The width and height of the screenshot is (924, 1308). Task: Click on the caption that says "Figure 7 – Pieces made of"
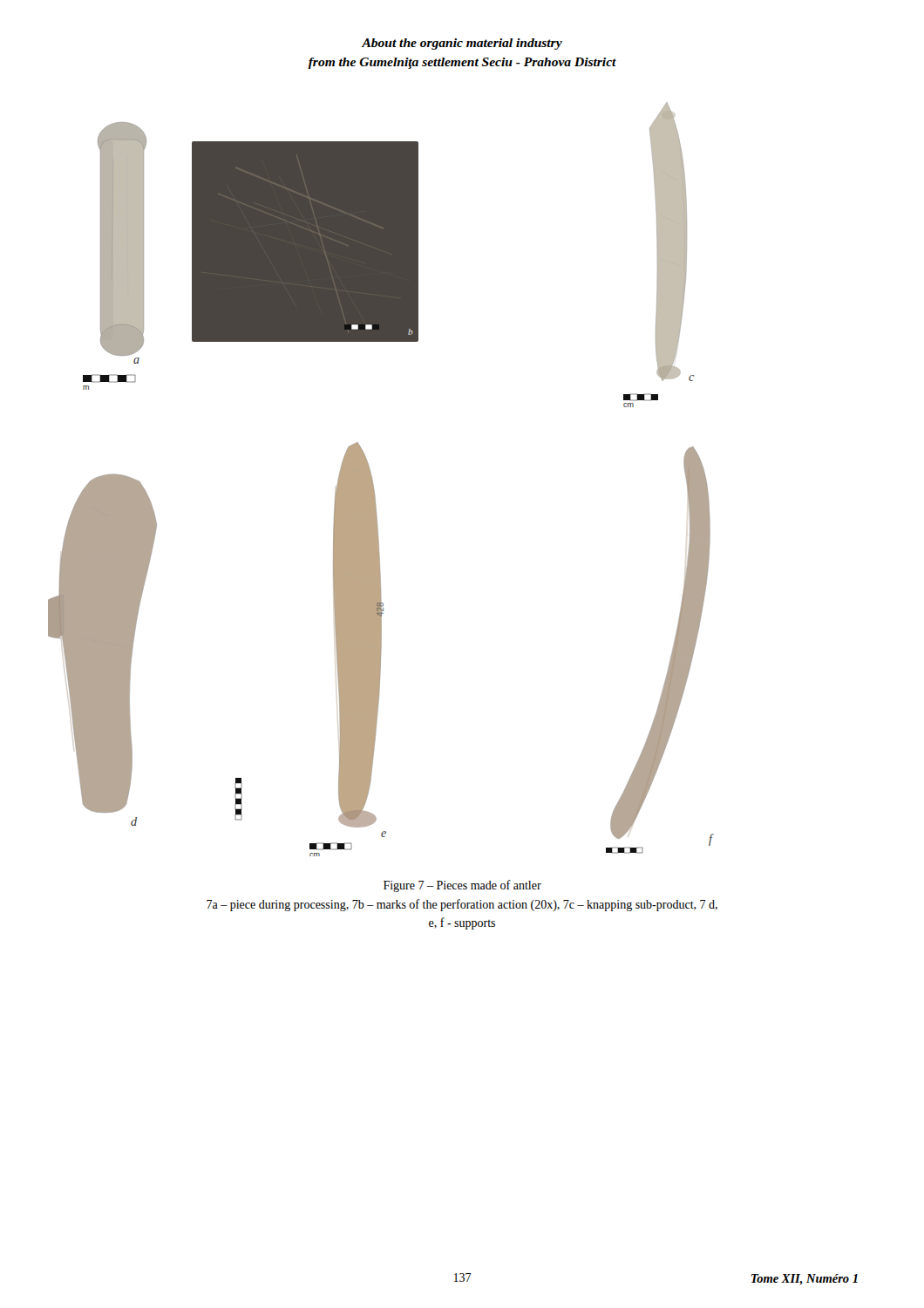click(462, 905)
